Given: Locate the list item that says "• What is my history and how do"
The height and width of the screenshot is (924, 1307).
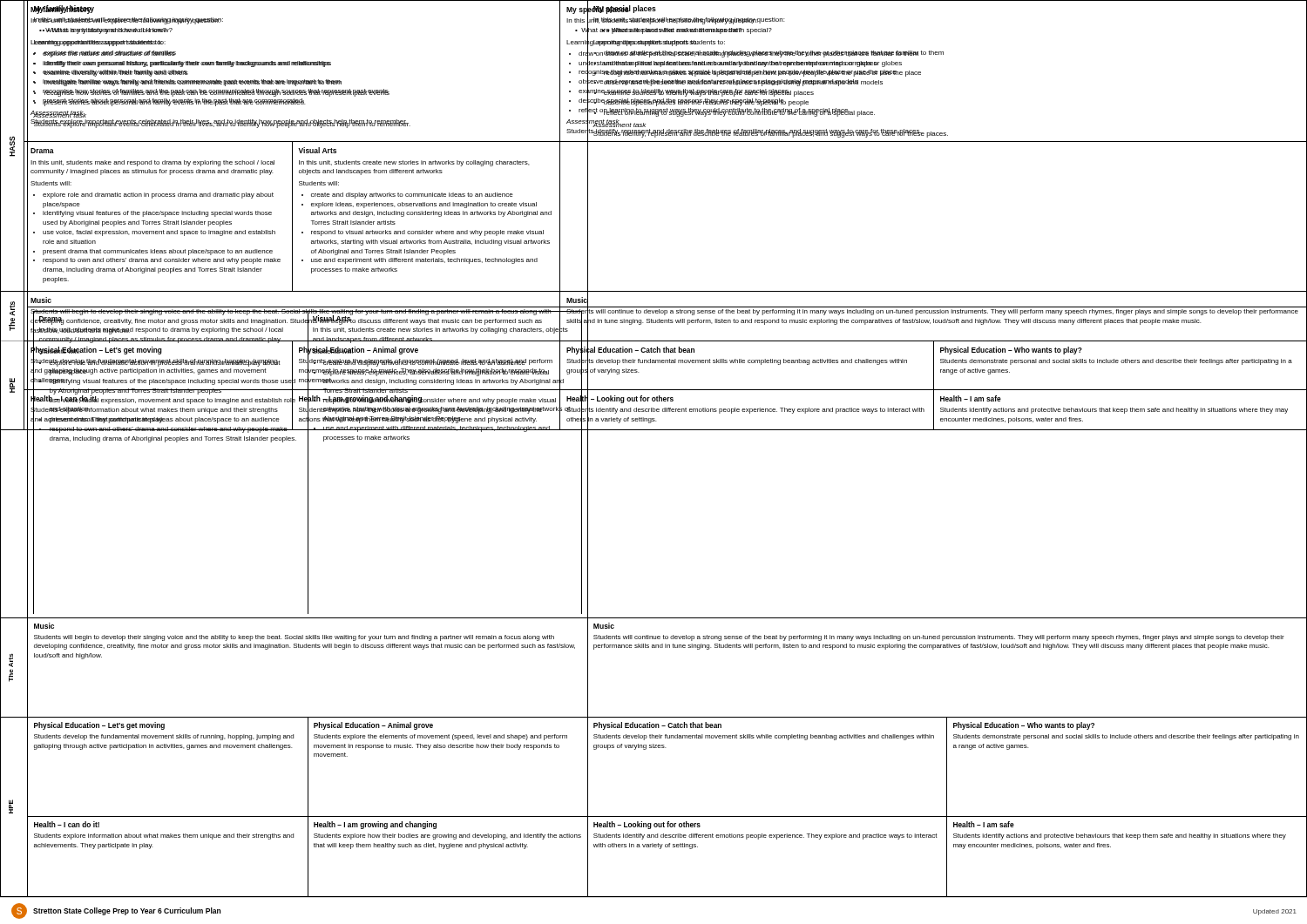Looking at the screenshot, I should coord(103,30).
